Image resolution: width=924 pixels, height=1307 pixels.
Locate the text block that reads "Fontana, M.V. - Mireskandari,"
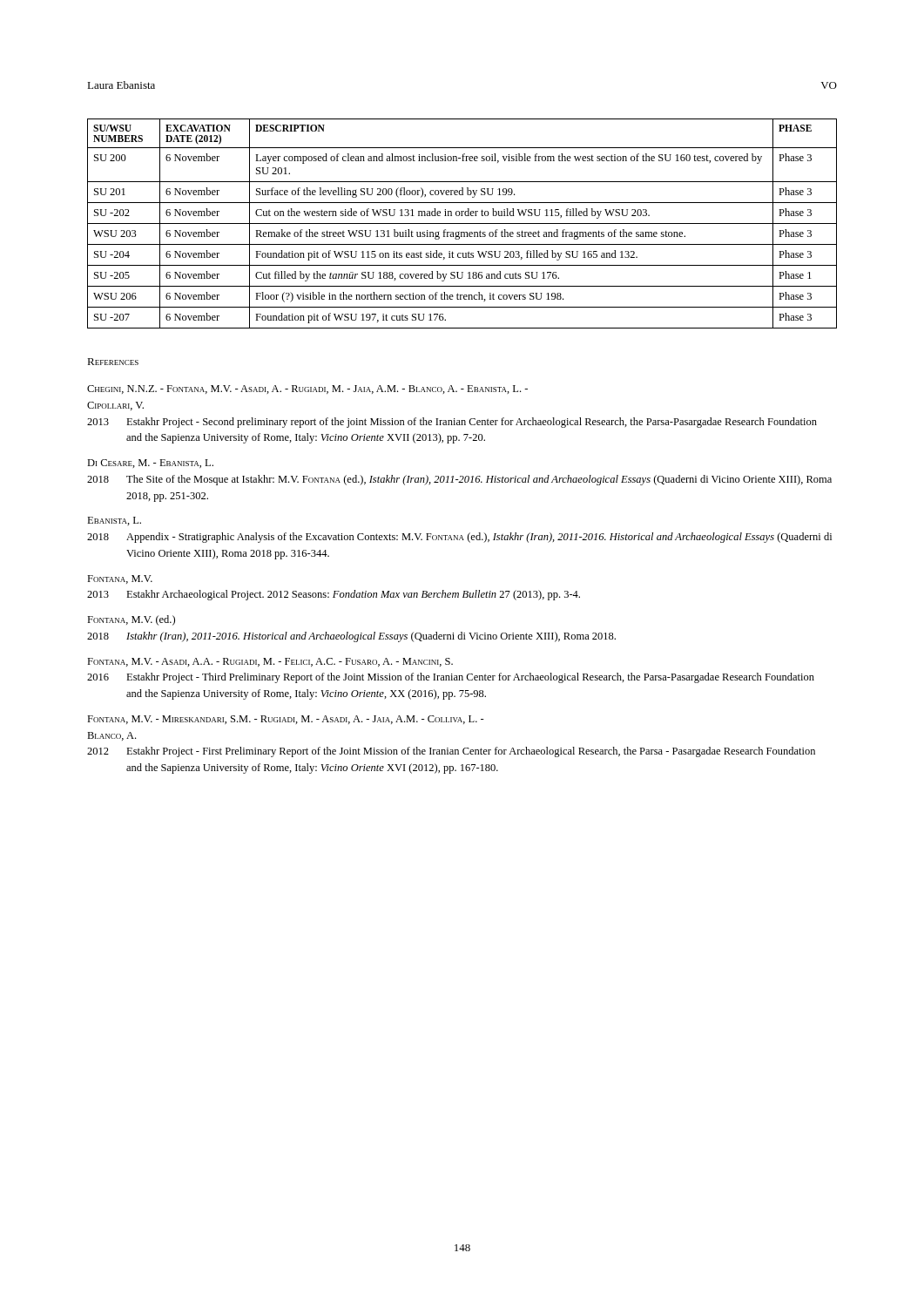(x=460, y=744)
